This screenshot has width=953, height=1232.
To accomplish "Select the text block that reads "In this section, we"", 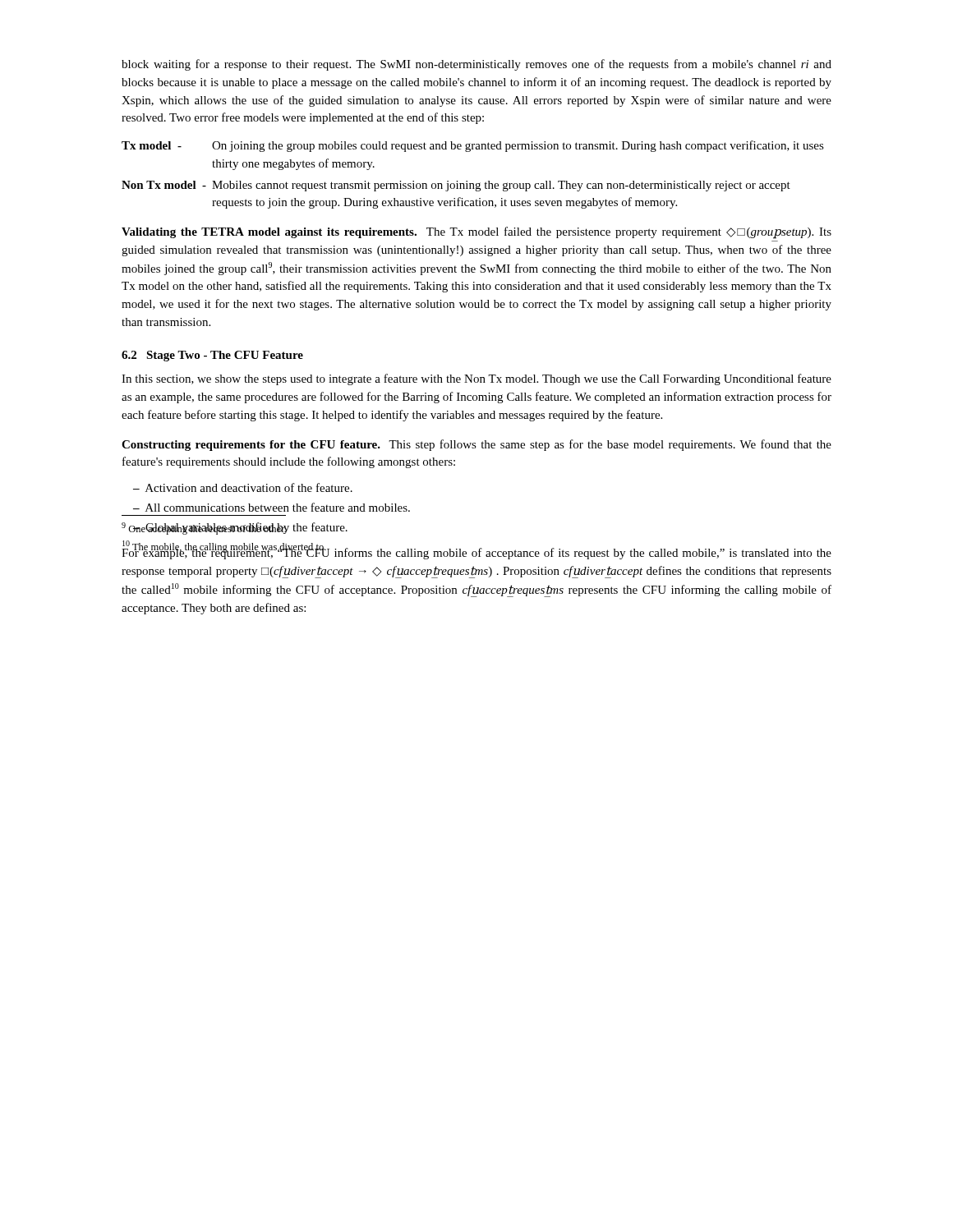I will pos(476,397).
